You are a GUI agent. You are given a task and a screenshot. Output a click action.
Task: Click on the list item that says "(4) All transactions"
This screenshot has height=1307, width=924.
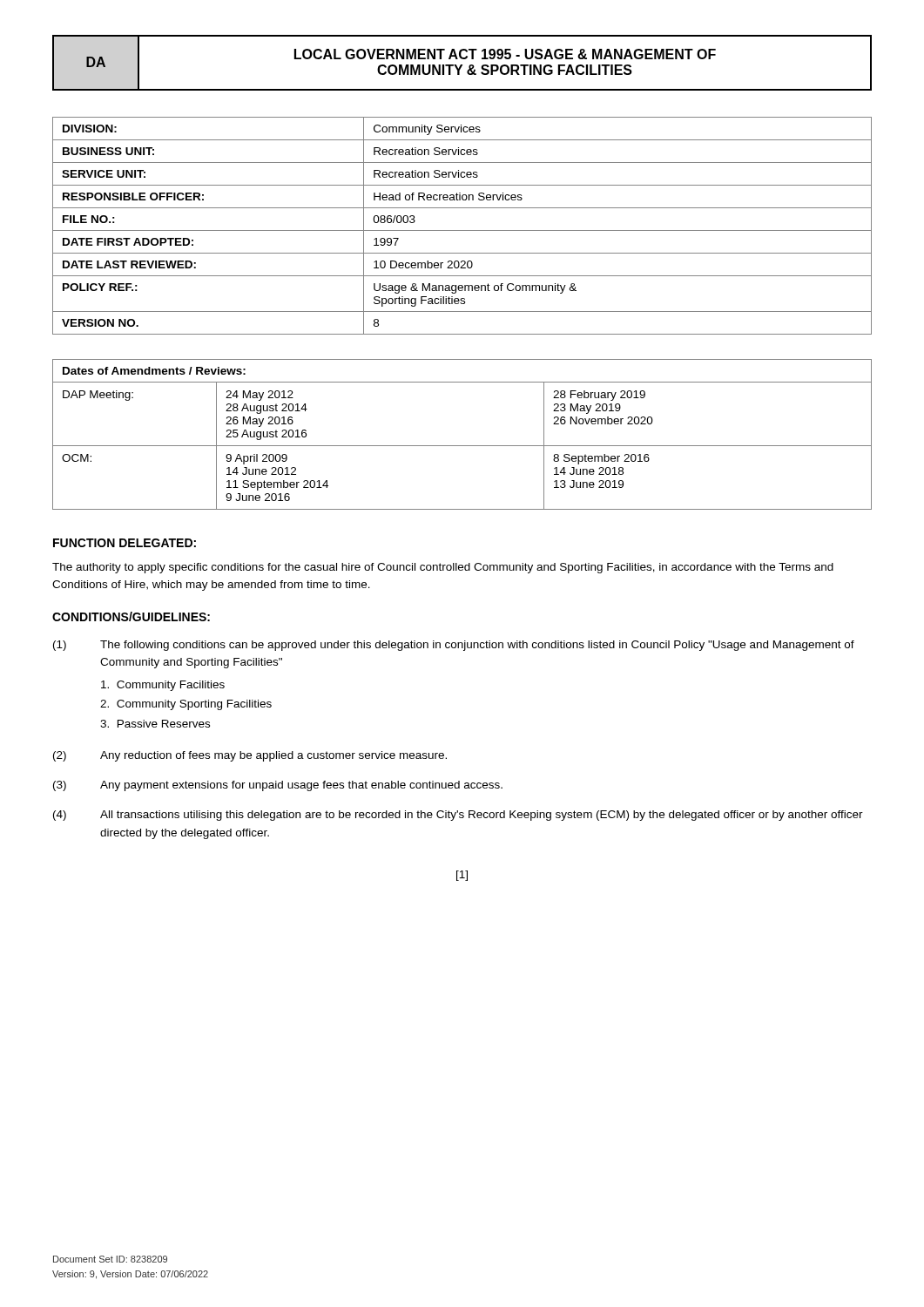tap(462, 824)
